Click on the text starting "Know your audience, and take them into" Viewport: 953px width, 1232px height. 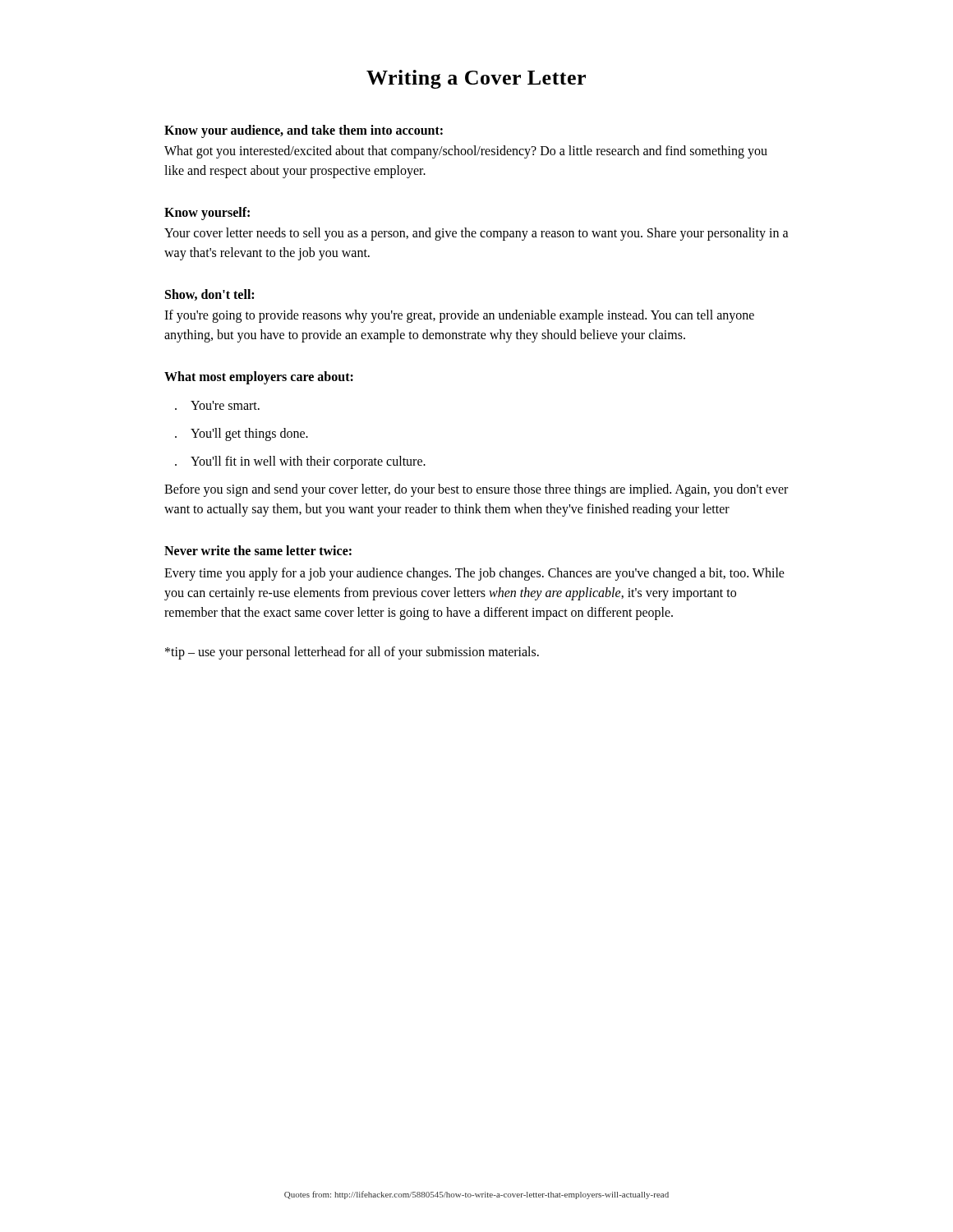[304, 130]
